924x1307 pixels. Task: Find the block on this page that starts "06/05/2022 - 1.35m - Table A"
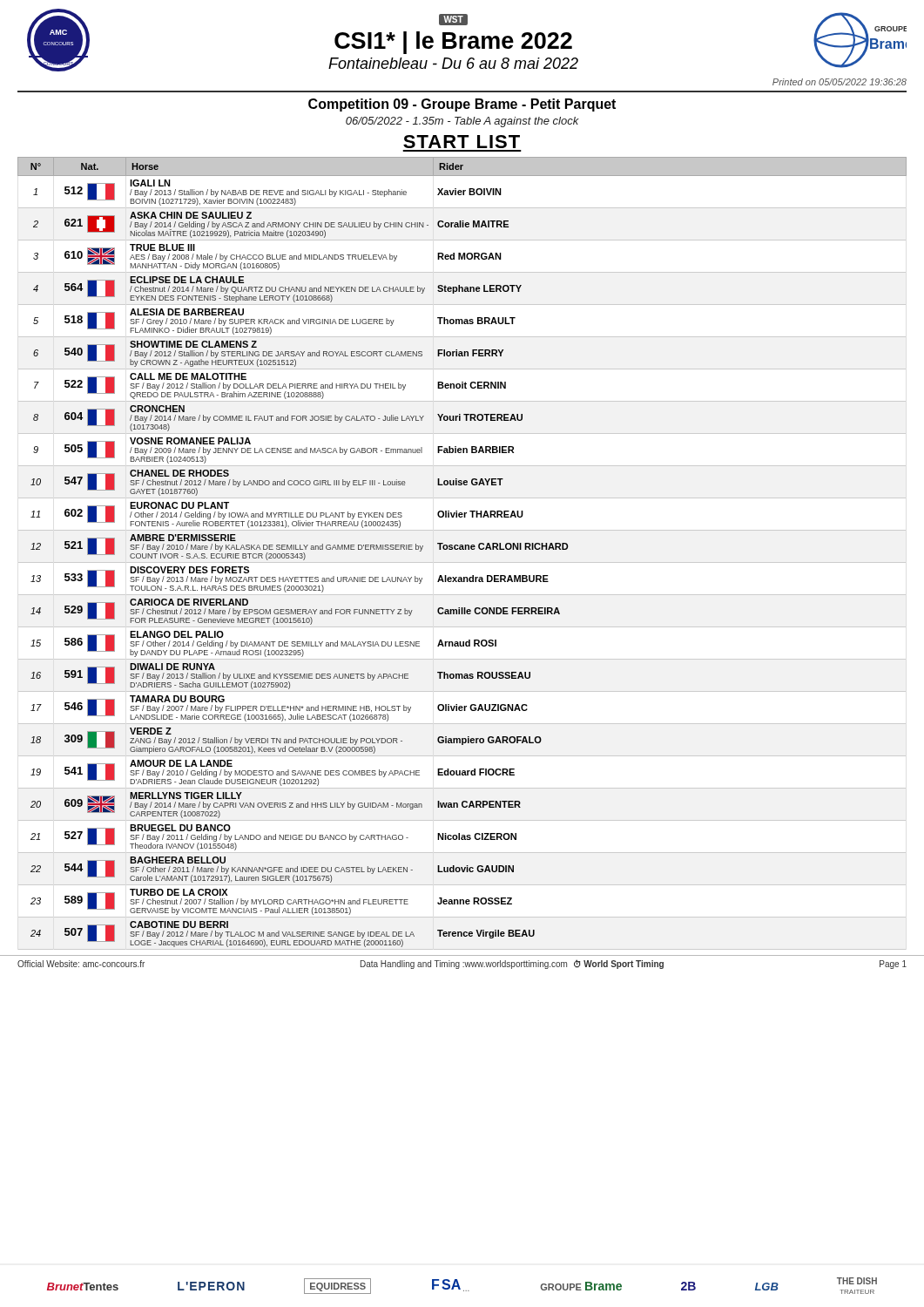[x=462, y=121]
